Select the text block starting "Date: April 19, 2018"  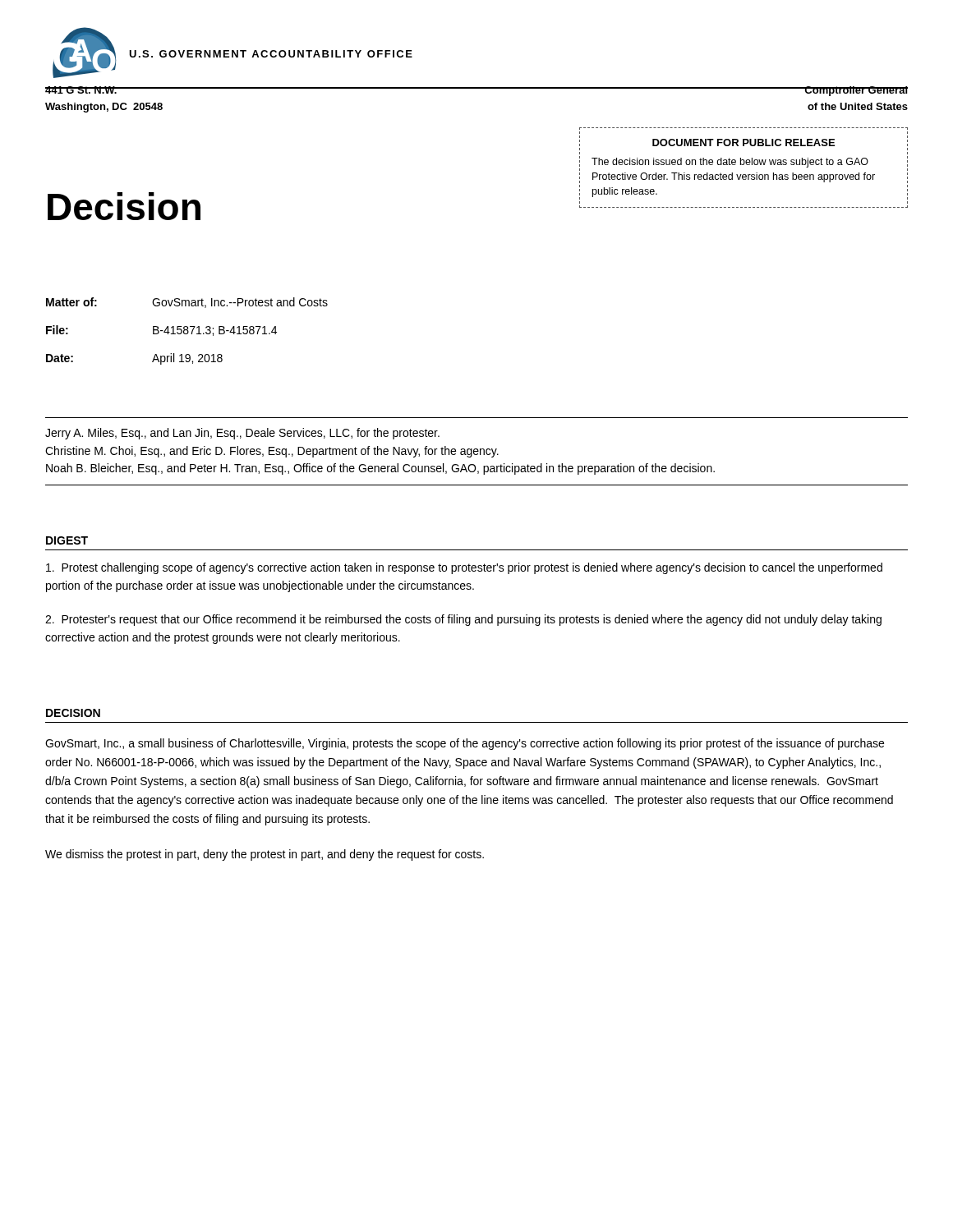pyautogui.click(x=58, y=359)
